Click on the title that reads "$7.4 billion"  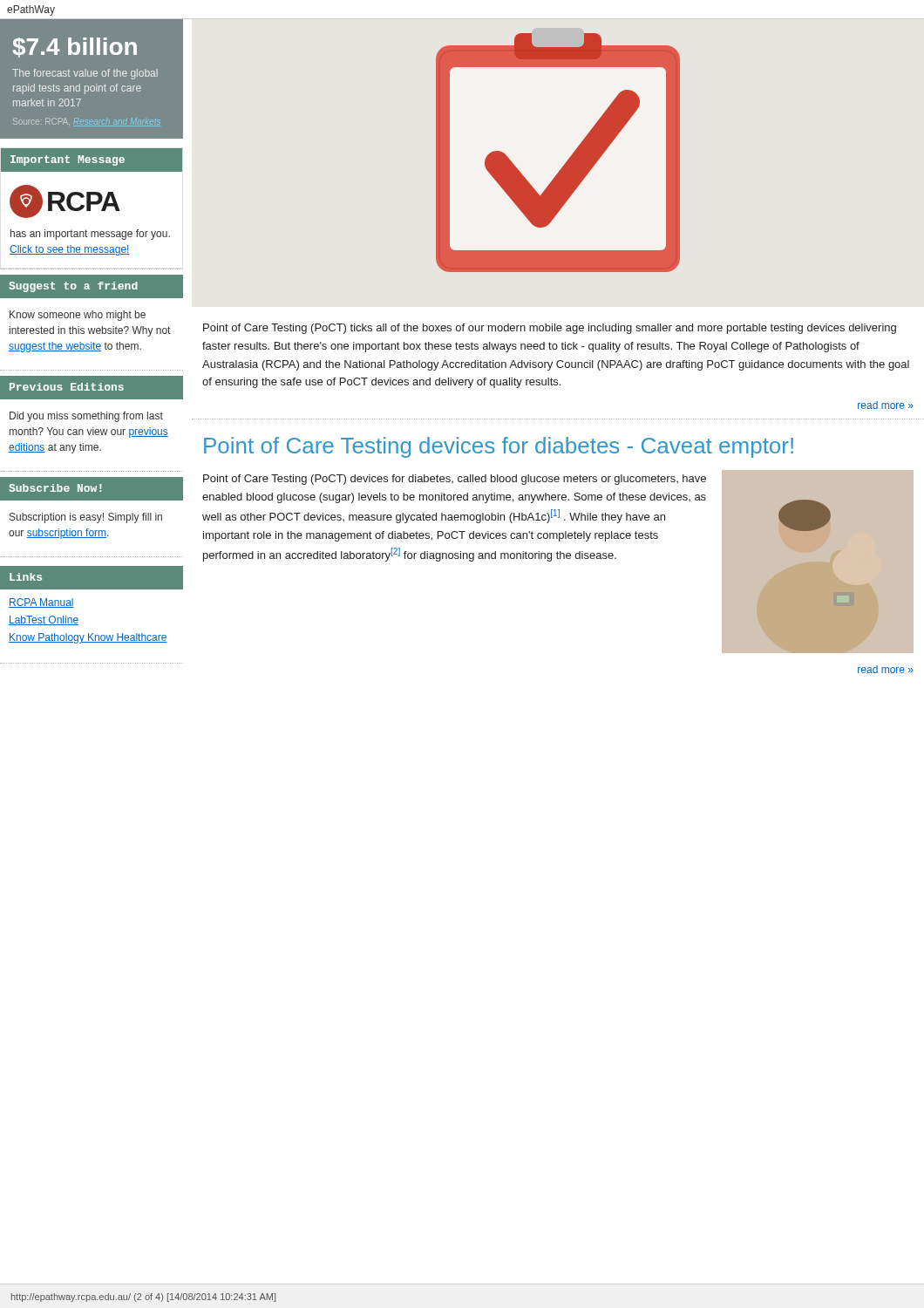[75, 47]
